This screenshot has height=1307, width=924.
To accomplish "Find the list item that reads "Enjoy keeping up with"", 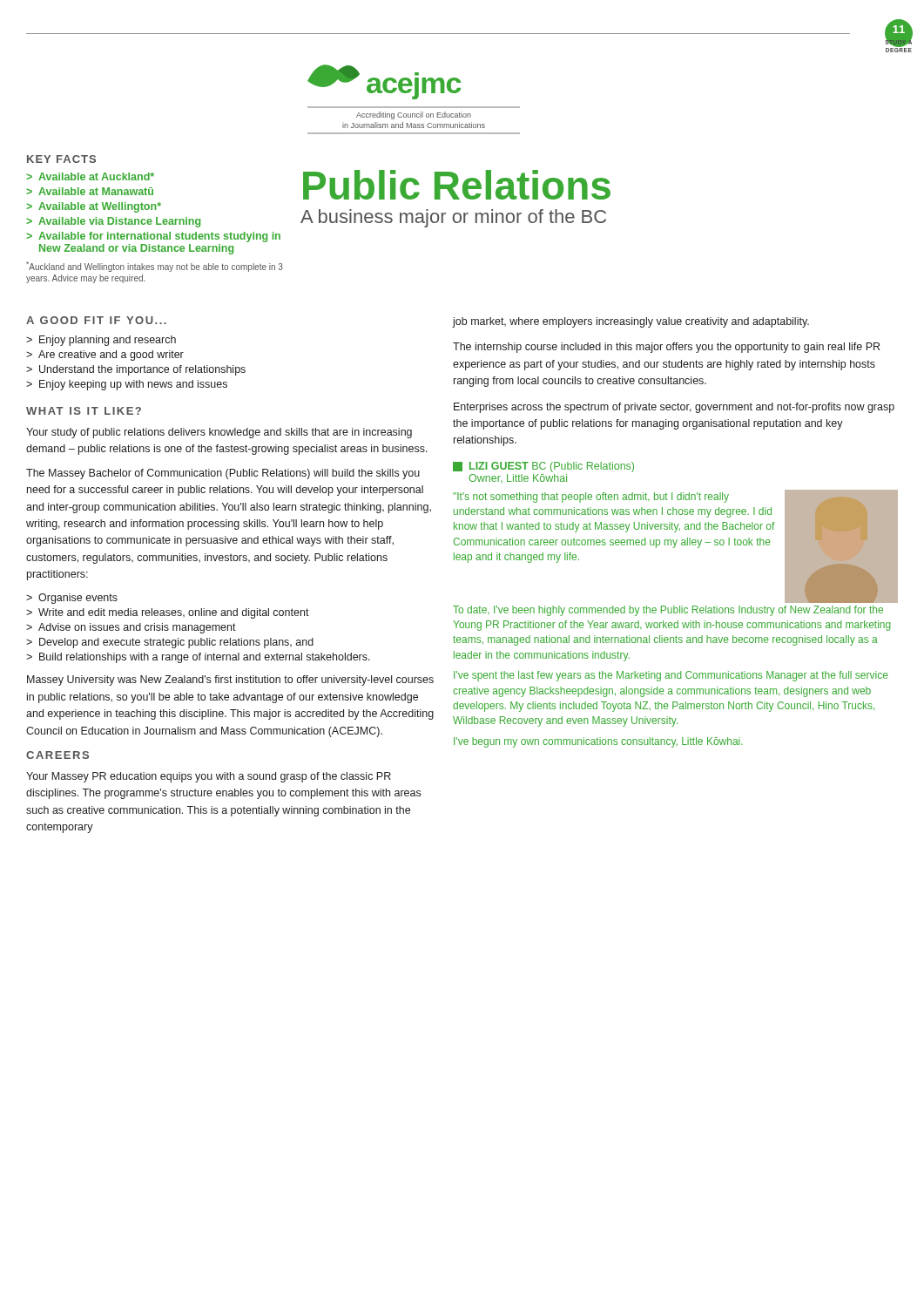I will [133, 384].
